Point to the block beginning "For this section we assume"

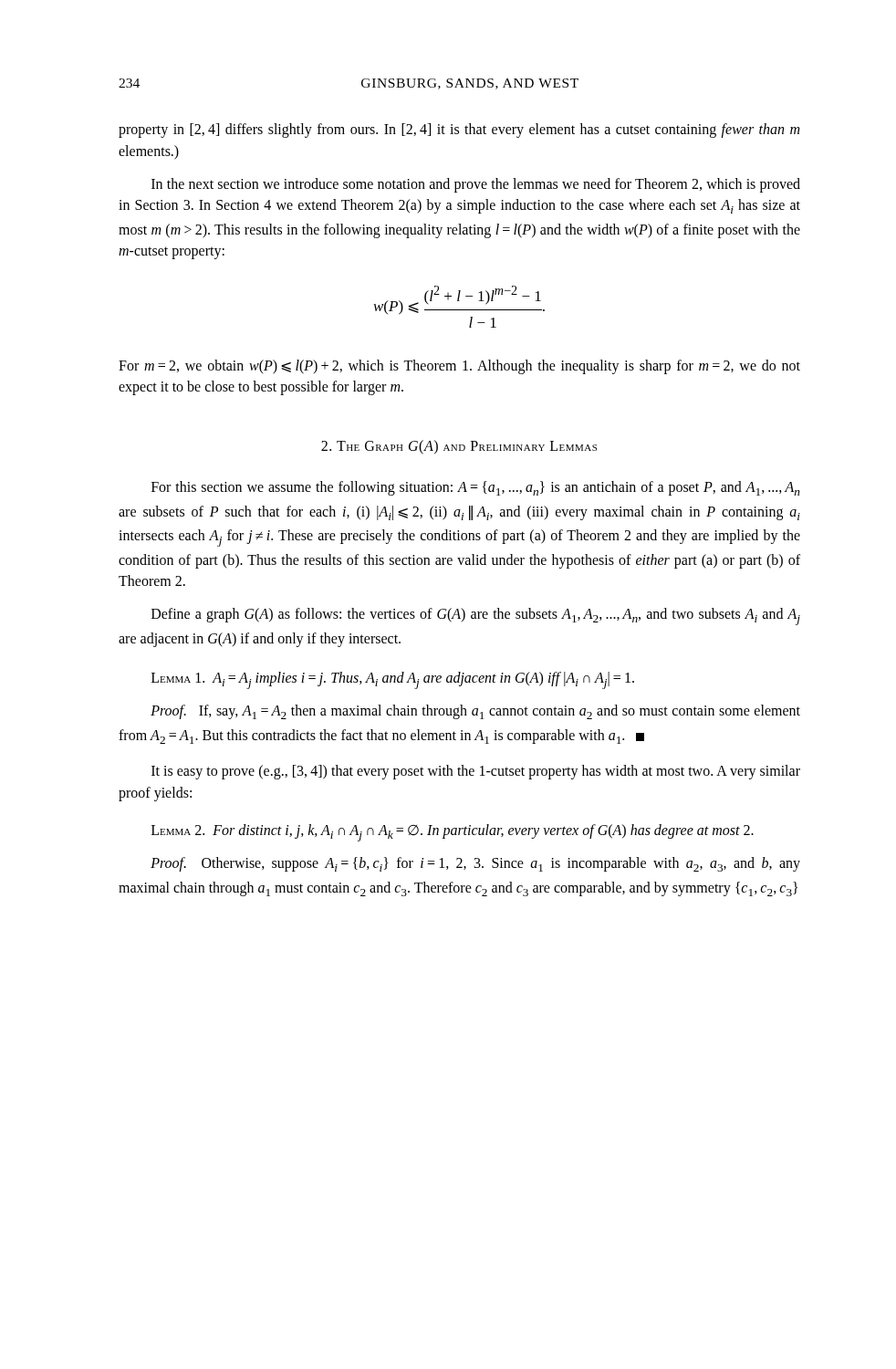tap(459, 534)
